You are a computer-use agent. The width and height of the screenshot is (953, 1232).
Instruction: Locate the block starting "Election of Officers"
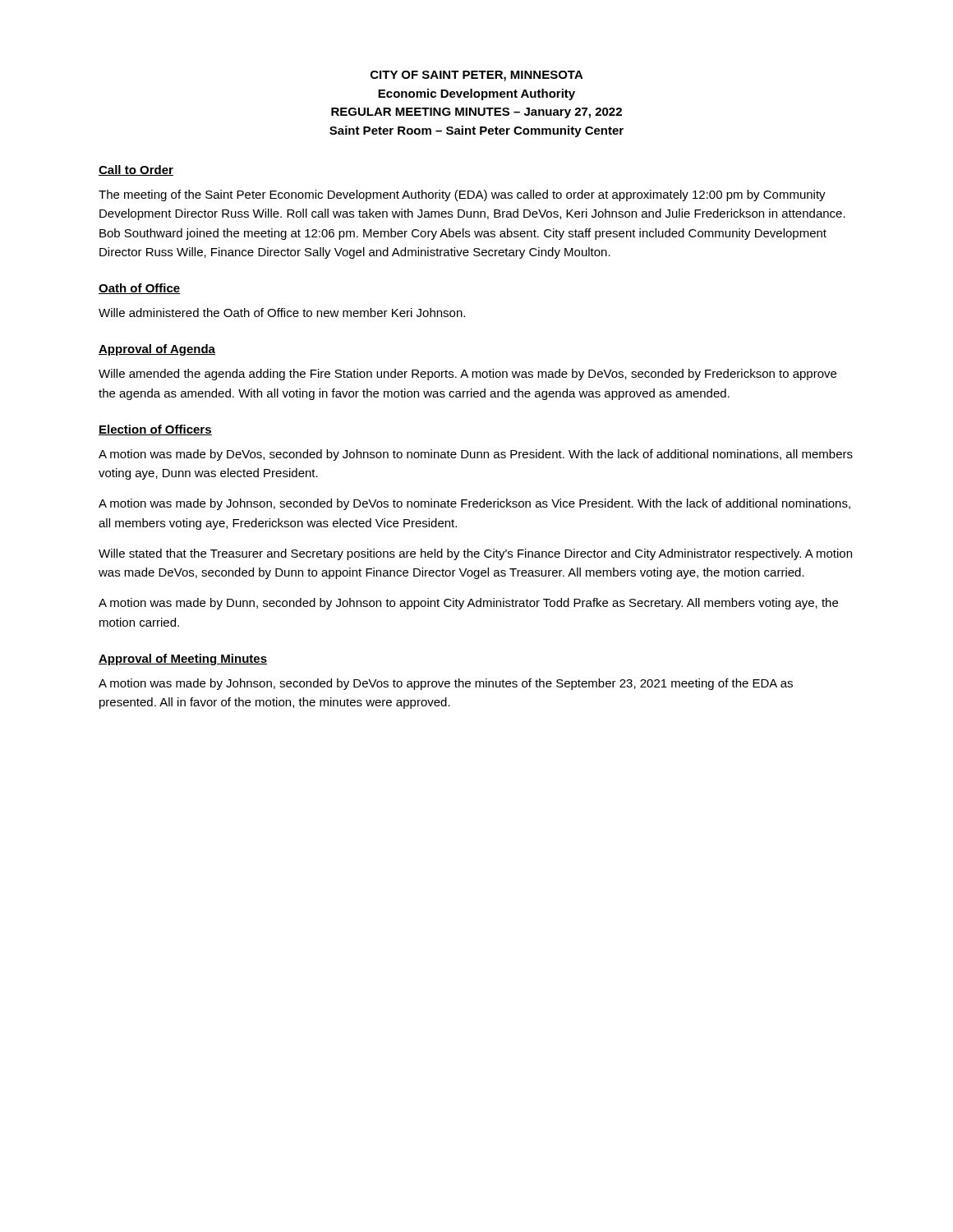point(155,429)
